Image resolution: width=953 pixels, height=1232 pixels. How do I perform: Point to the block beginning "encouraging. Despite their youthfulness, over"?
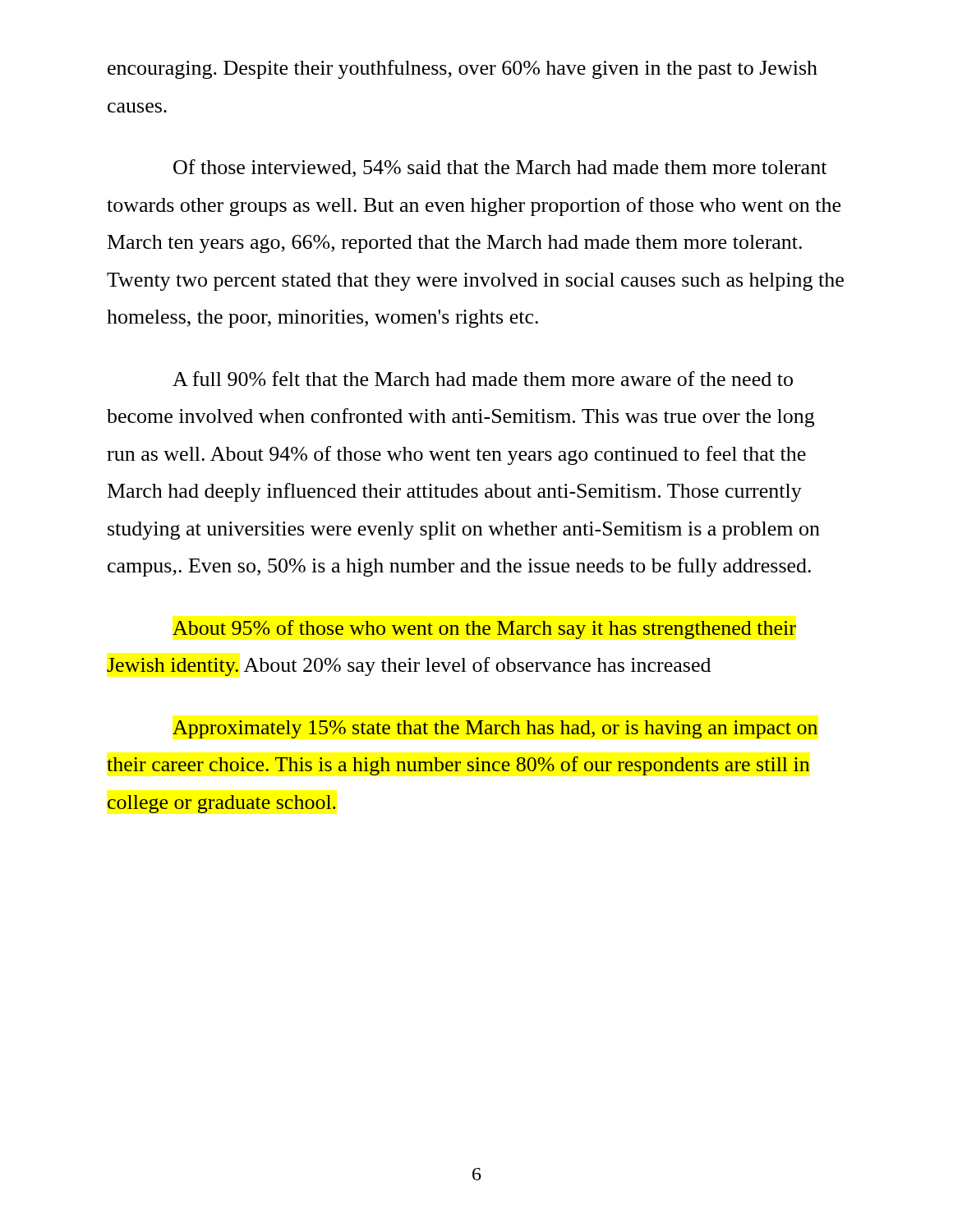tap(463, 69)
